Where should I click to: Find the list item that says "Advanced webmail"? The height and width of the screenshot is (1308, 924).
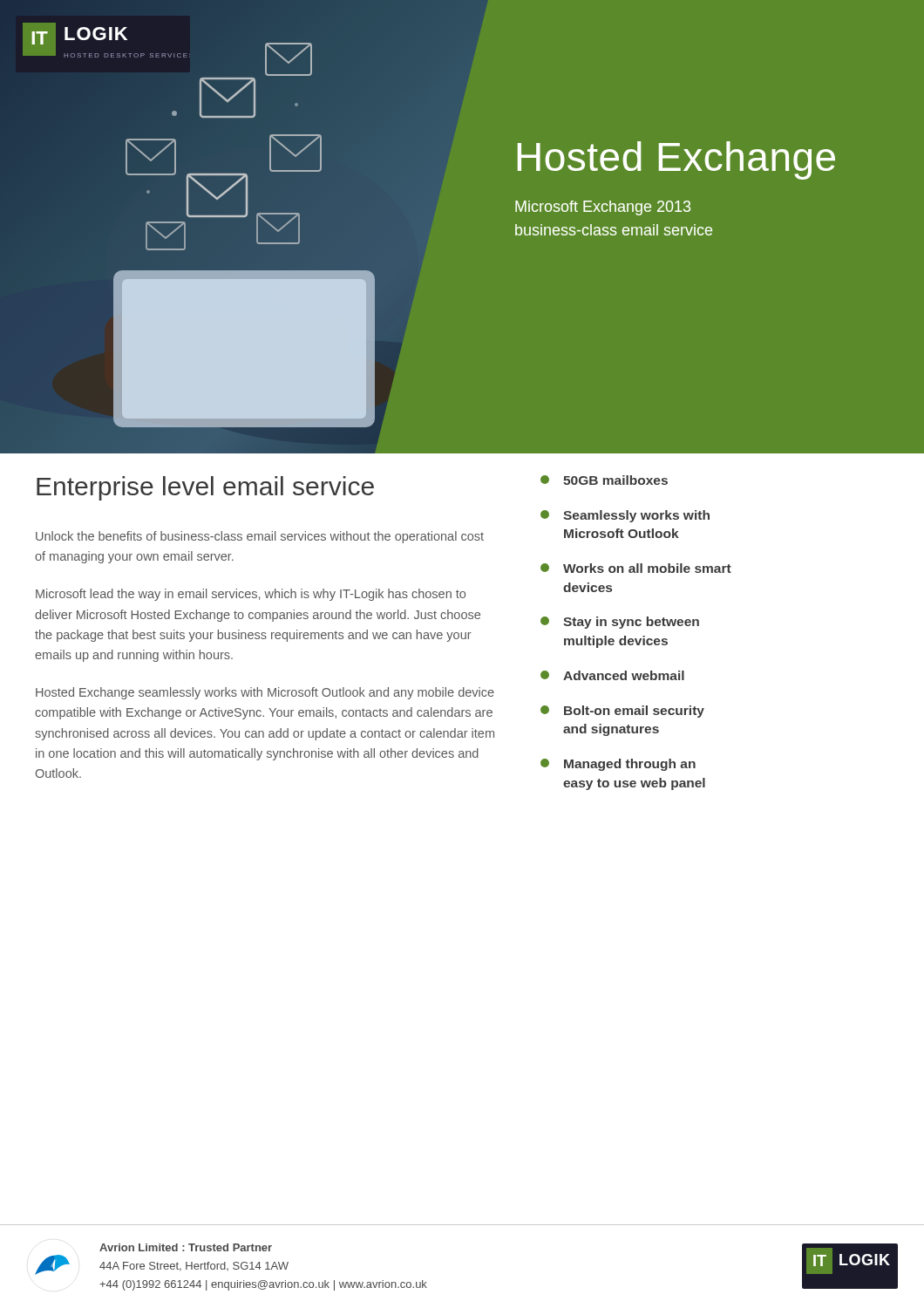point(613,676)
